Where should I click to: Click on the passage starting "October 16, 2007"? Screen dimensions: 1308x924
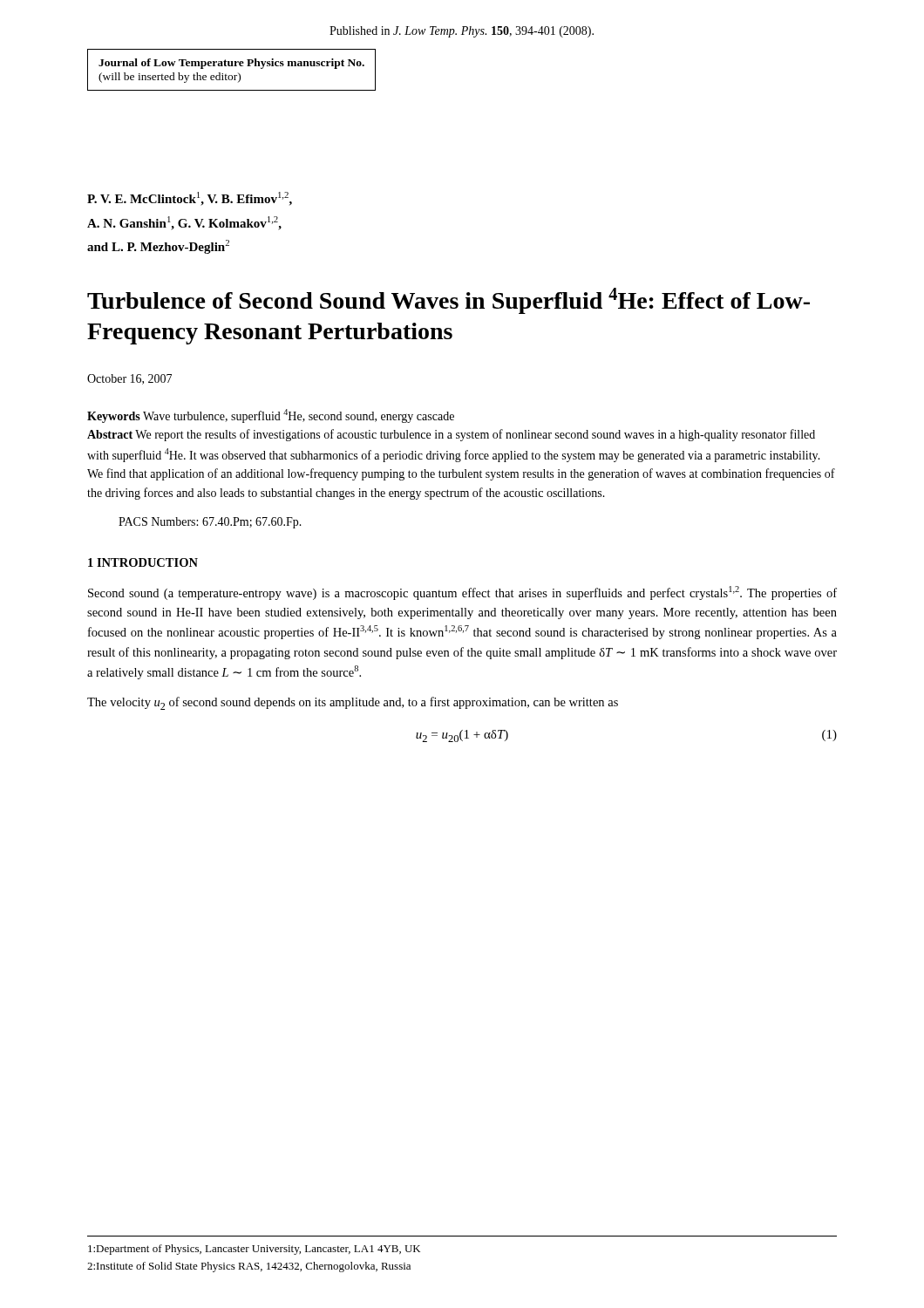click(x=130, y=379)
